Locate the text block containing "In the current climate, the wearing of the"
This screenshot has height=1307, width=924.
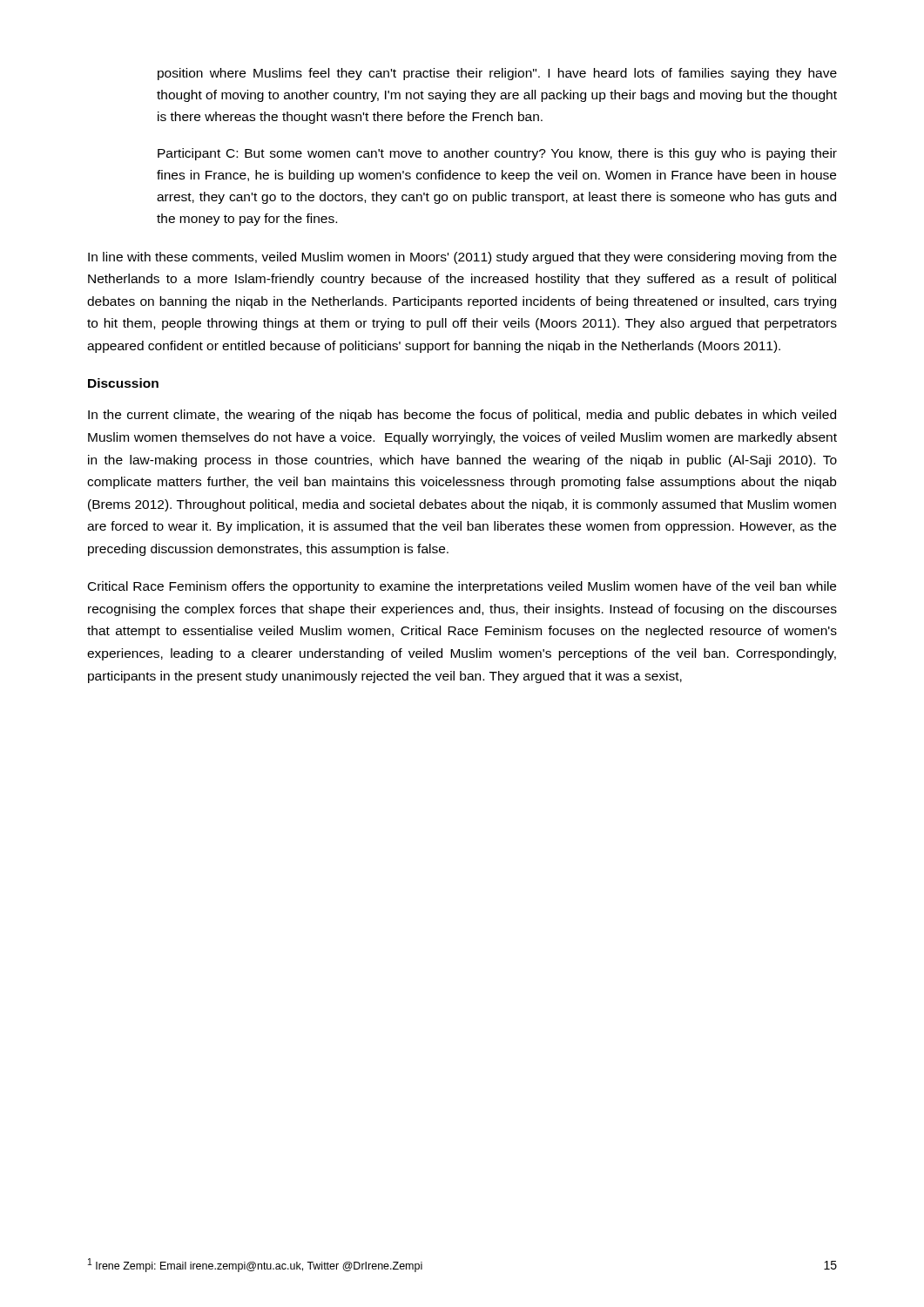pos(462,481)
